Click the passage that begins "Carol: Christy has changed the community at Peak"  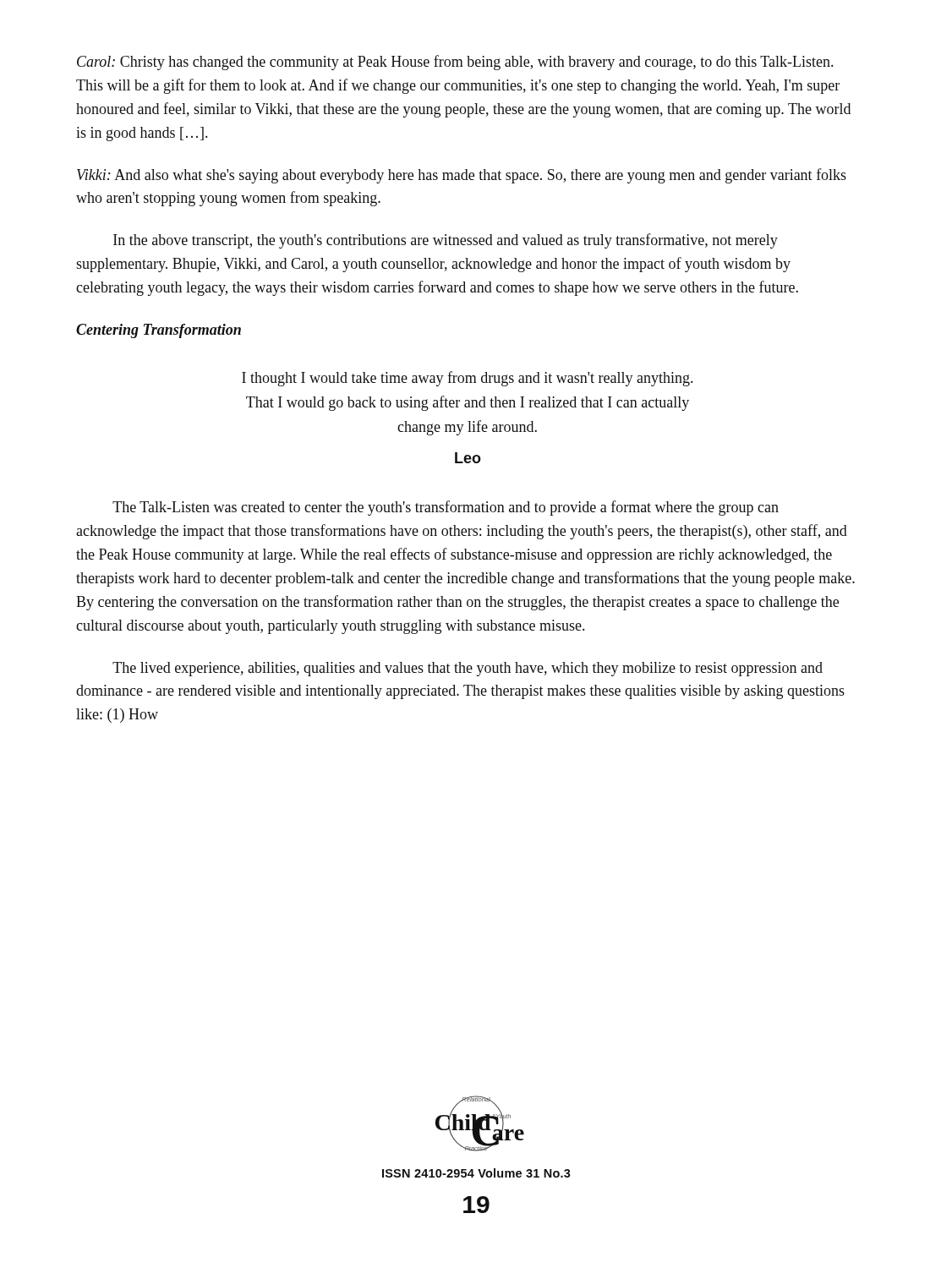point(464,97)
